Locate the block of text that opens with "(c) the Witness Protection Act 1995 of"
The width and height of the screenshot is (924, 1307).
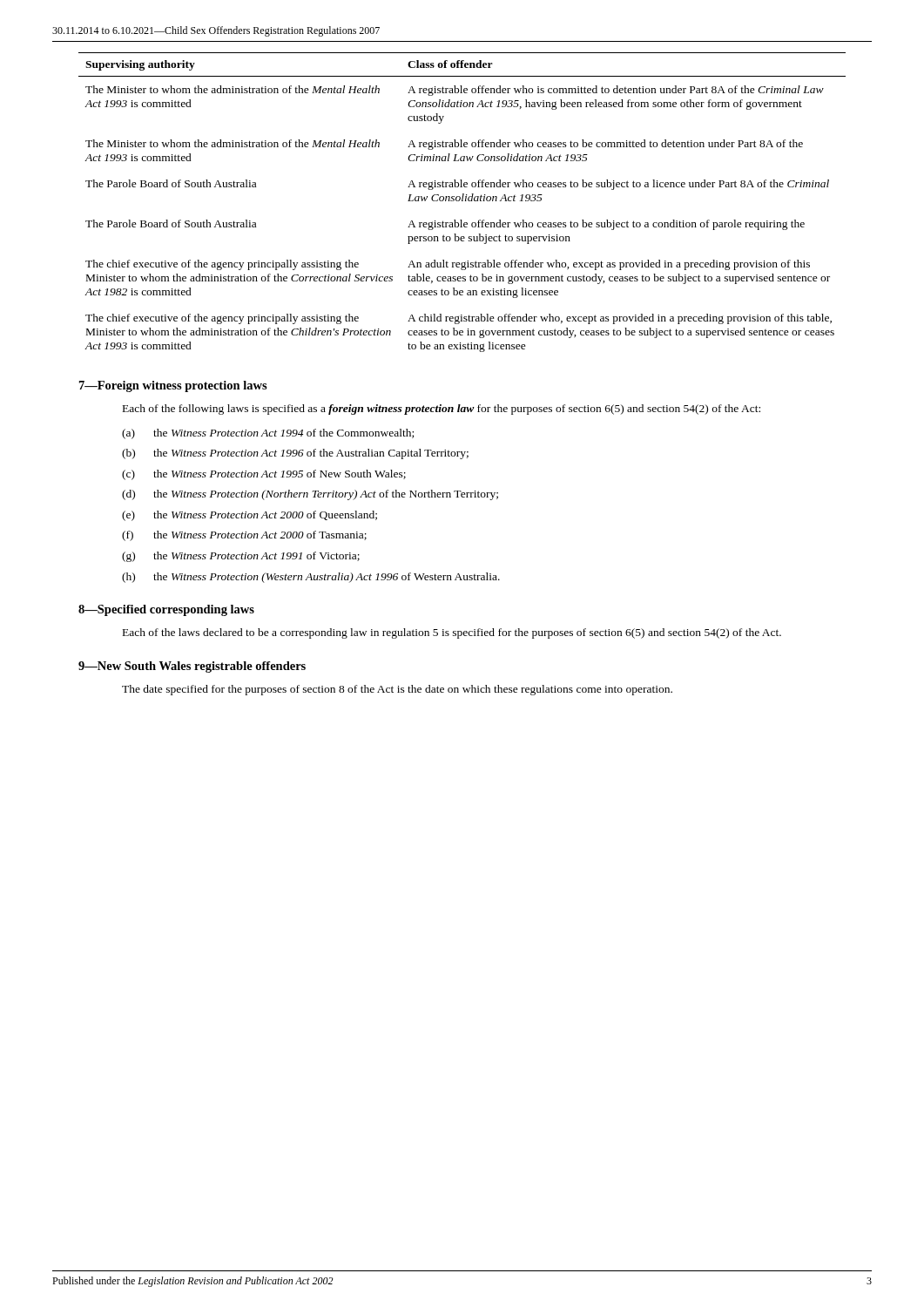264,475
